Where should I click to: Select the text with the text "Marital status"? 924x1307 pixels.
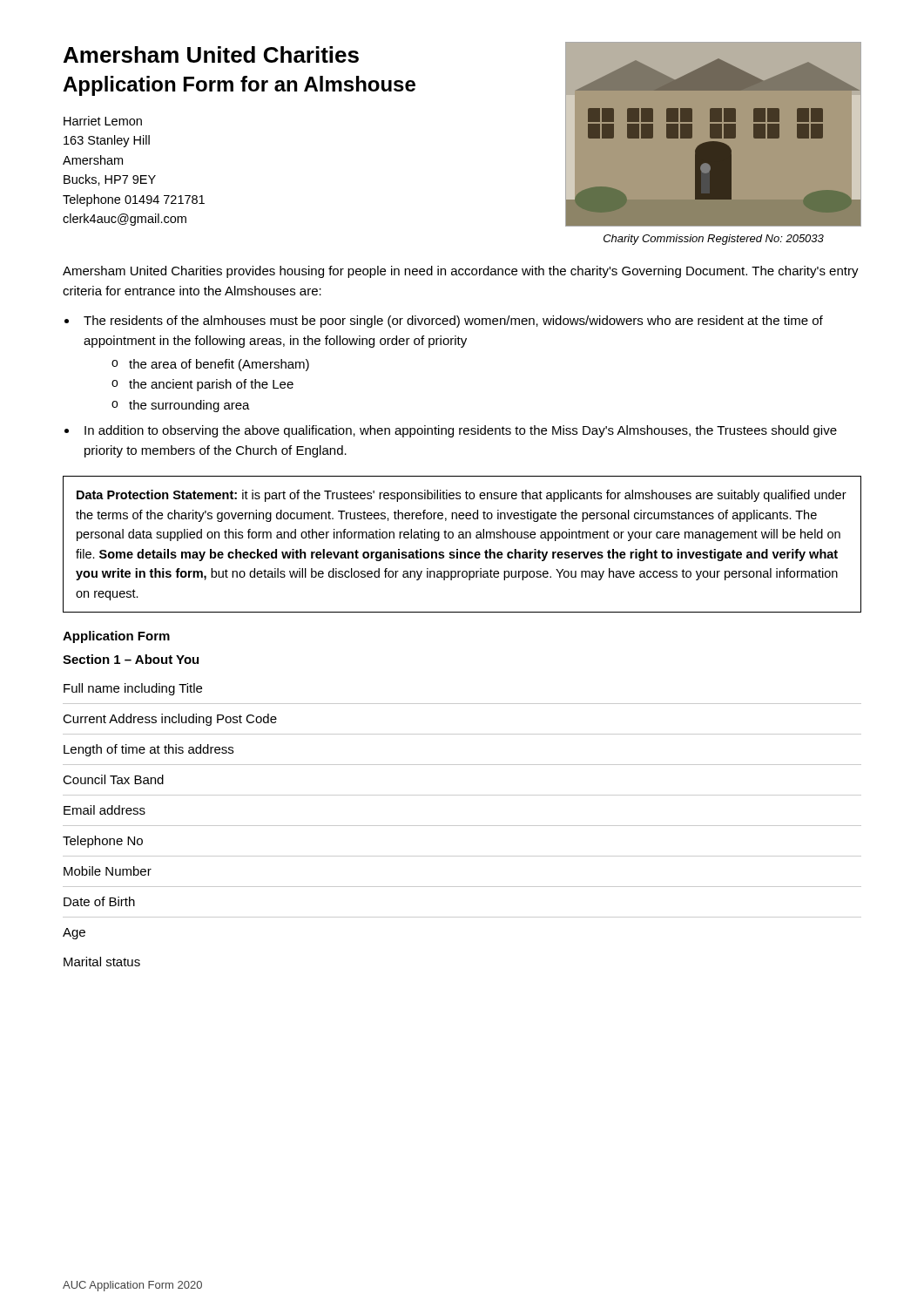102,962
